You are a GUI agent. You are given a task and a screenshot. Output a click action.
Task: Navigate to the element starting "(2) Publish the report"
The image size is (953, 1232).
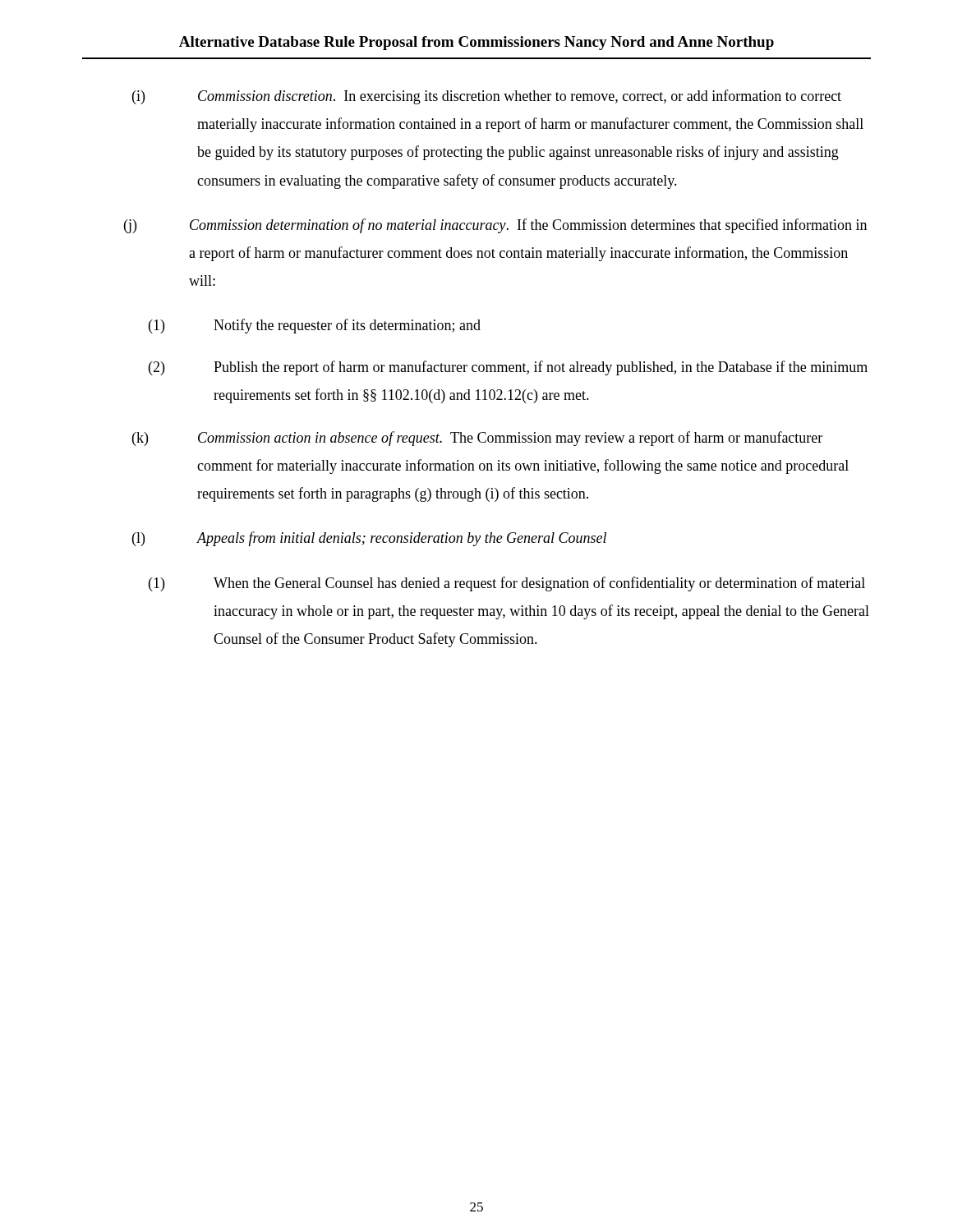point(476,381)
